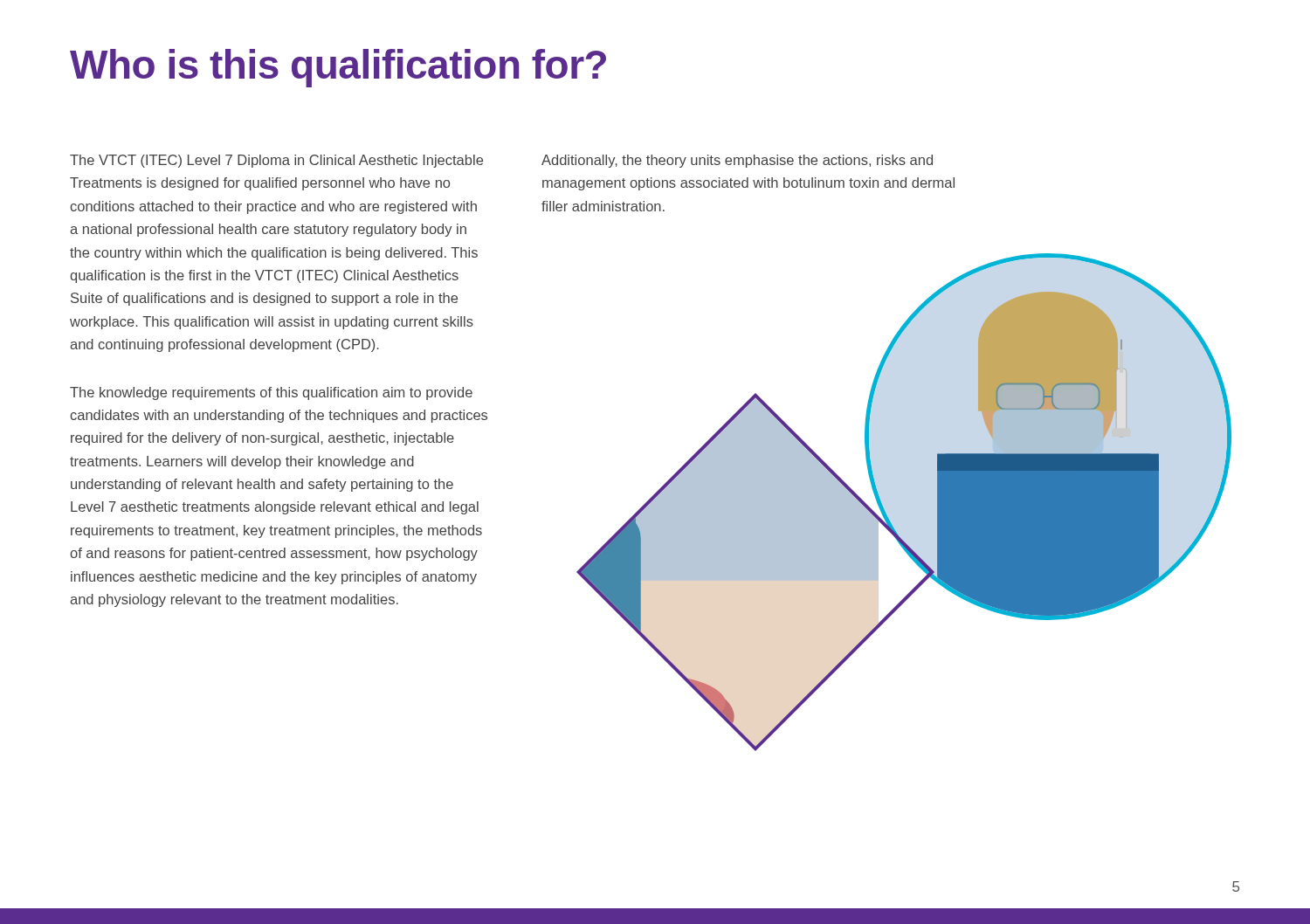This screenshot has width=1310, height=924.
Task: Click on the title with the text "Who is this"
Action: (x=463, y=65)
